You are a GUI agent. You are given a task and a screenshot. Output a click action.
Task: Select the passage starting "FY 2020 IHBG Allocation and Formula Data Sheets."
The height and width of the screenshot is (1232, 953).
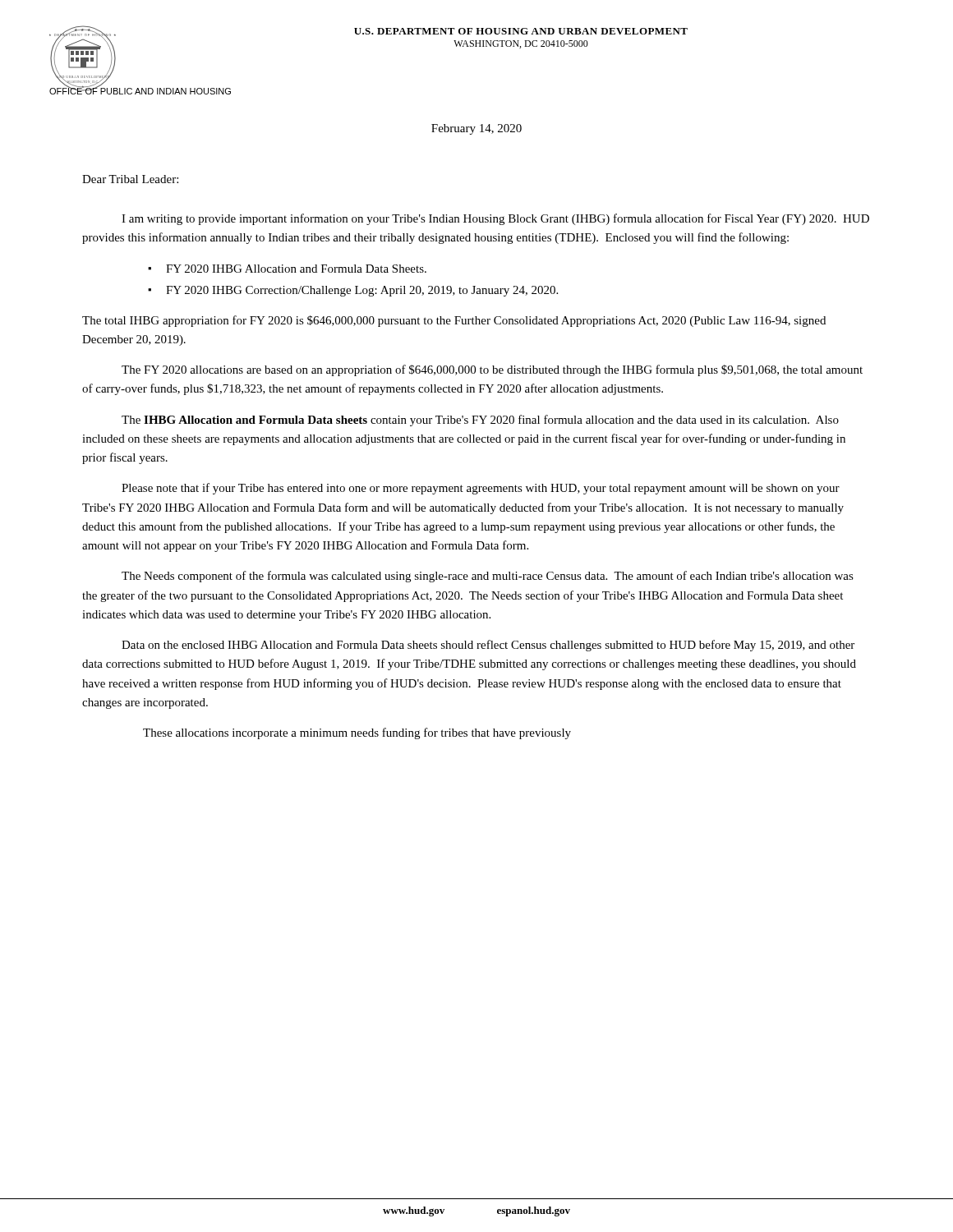pos(296,268)
